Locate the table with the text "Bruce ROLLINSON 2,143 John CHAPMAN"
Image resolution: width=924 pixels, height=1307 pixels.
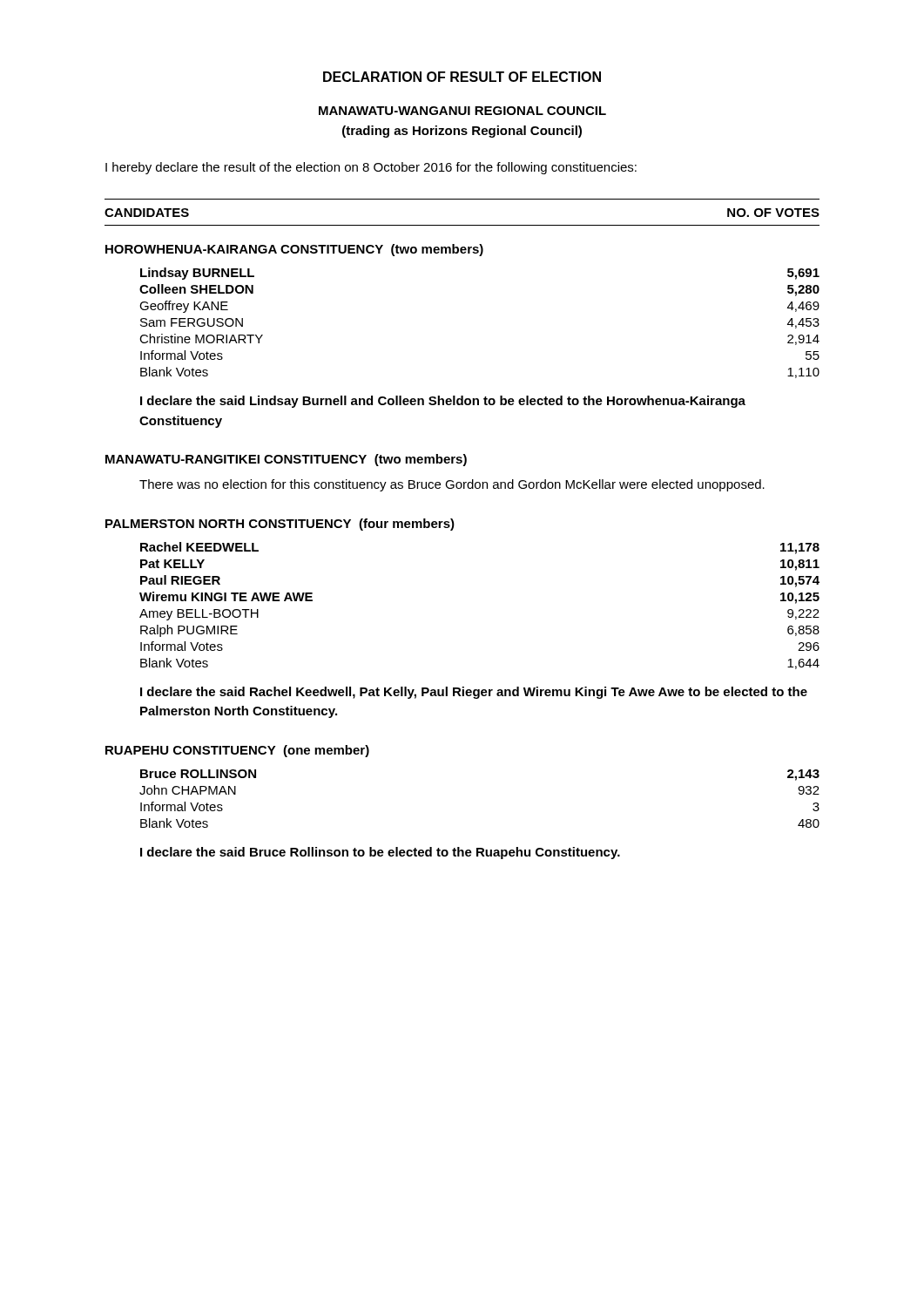point(479,798)
